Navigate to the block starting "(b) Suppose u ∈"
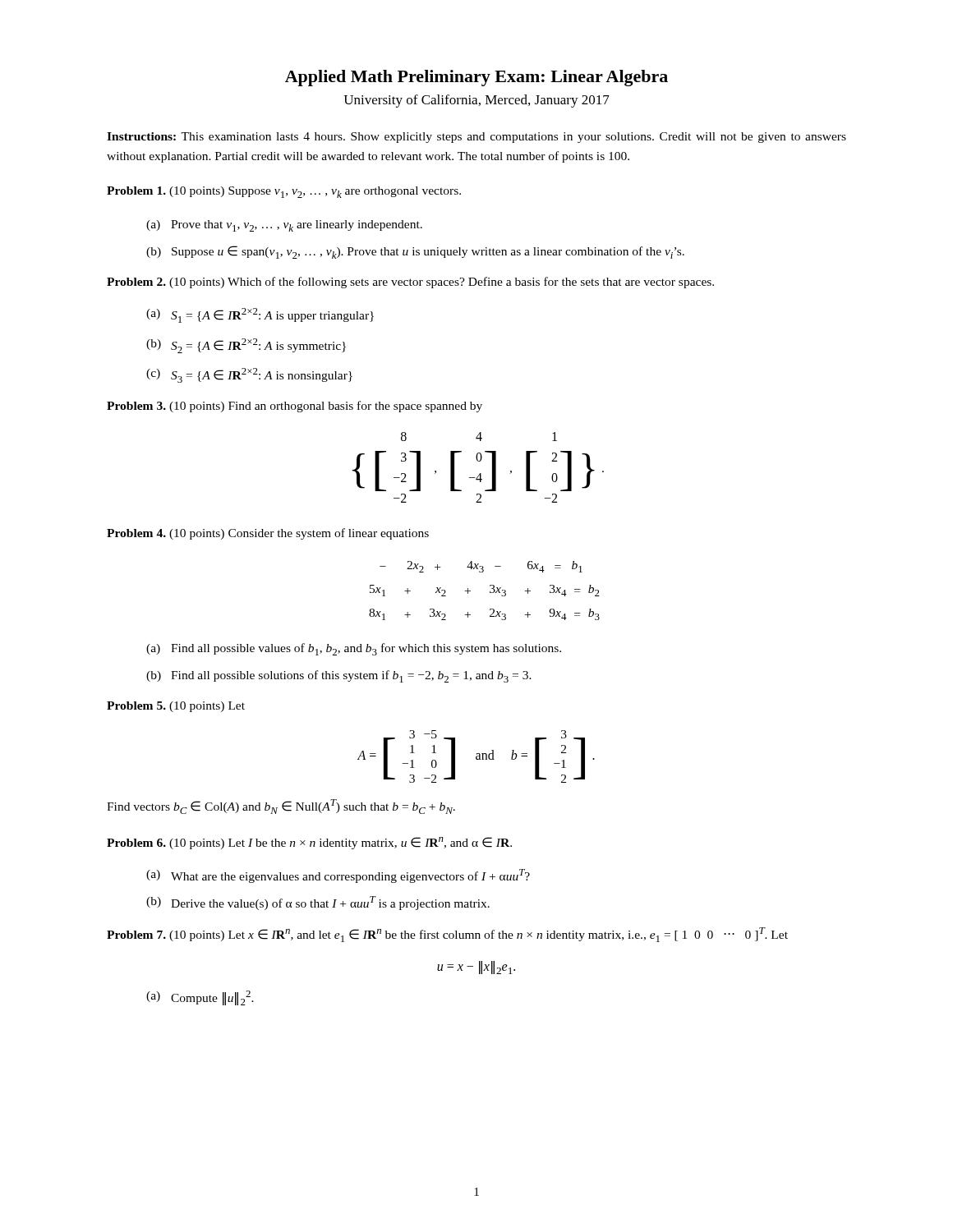The height and width of the screenshot is (1232, 953). click(x=496, y=253)
